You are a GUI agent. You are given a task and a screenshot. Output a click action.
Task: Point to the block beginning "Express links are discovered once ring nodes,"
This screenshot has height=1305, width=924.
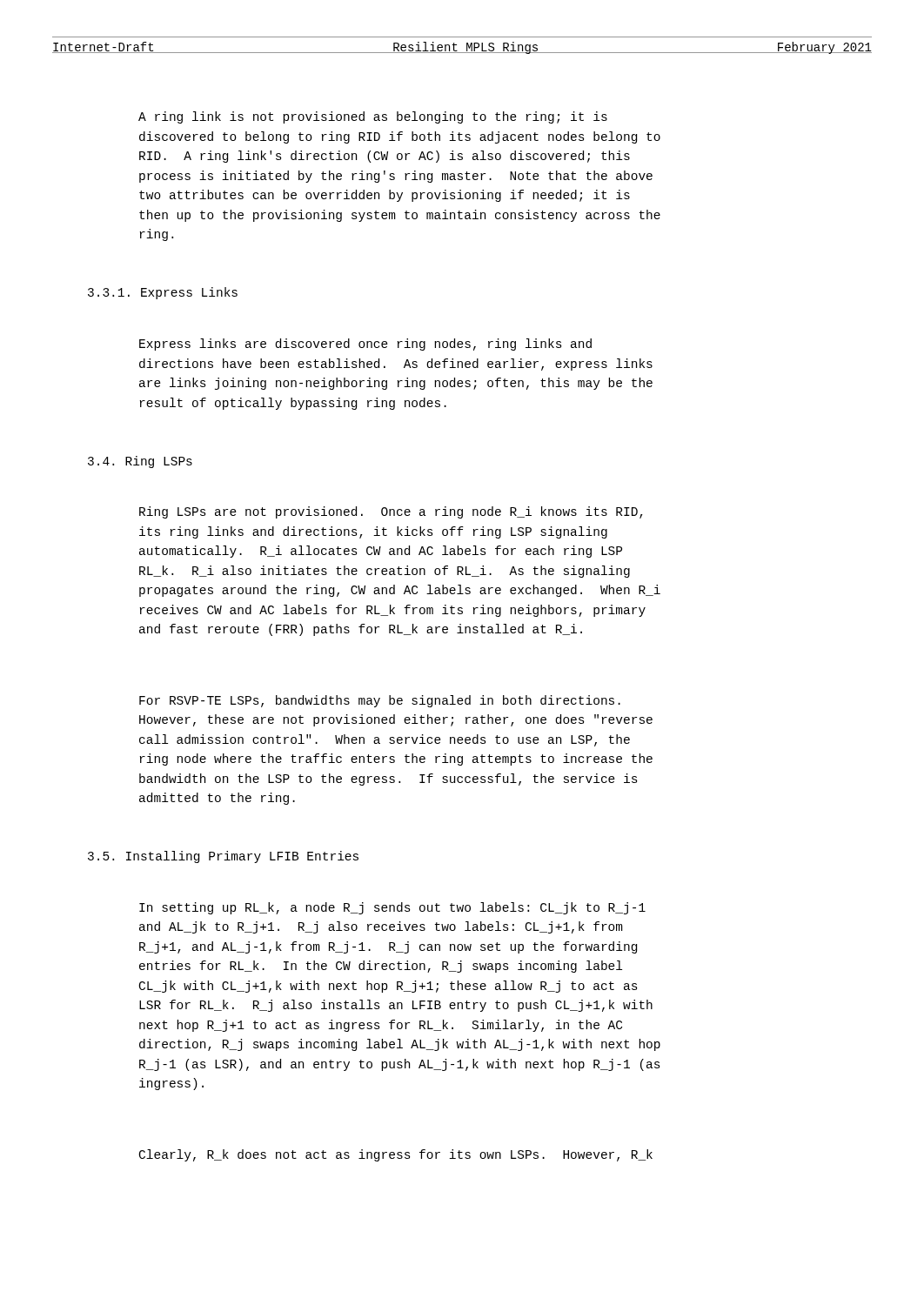pos(384,384)
